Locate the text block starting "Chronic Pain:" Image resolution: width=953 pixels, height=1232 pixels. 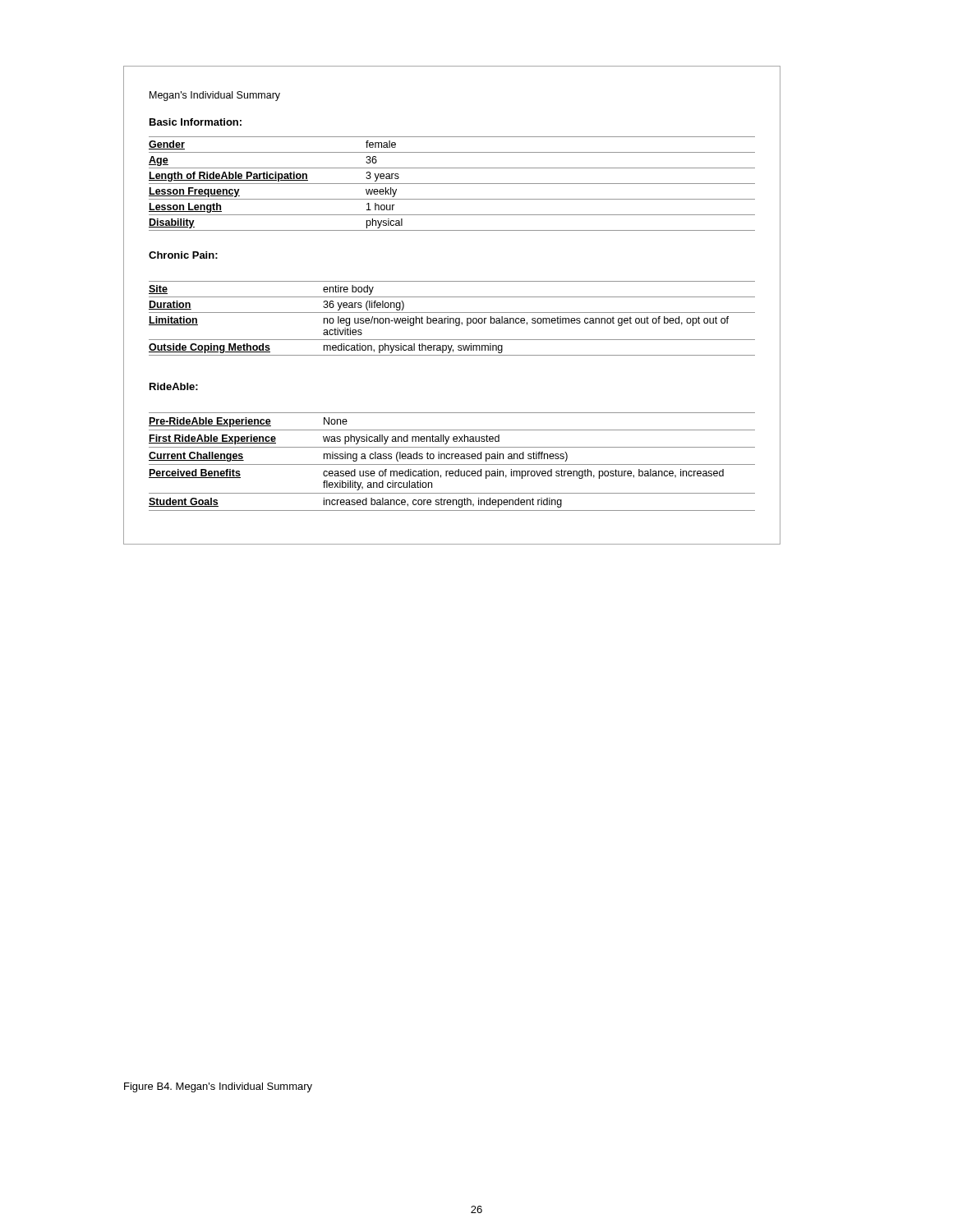[x=183, y=255]
